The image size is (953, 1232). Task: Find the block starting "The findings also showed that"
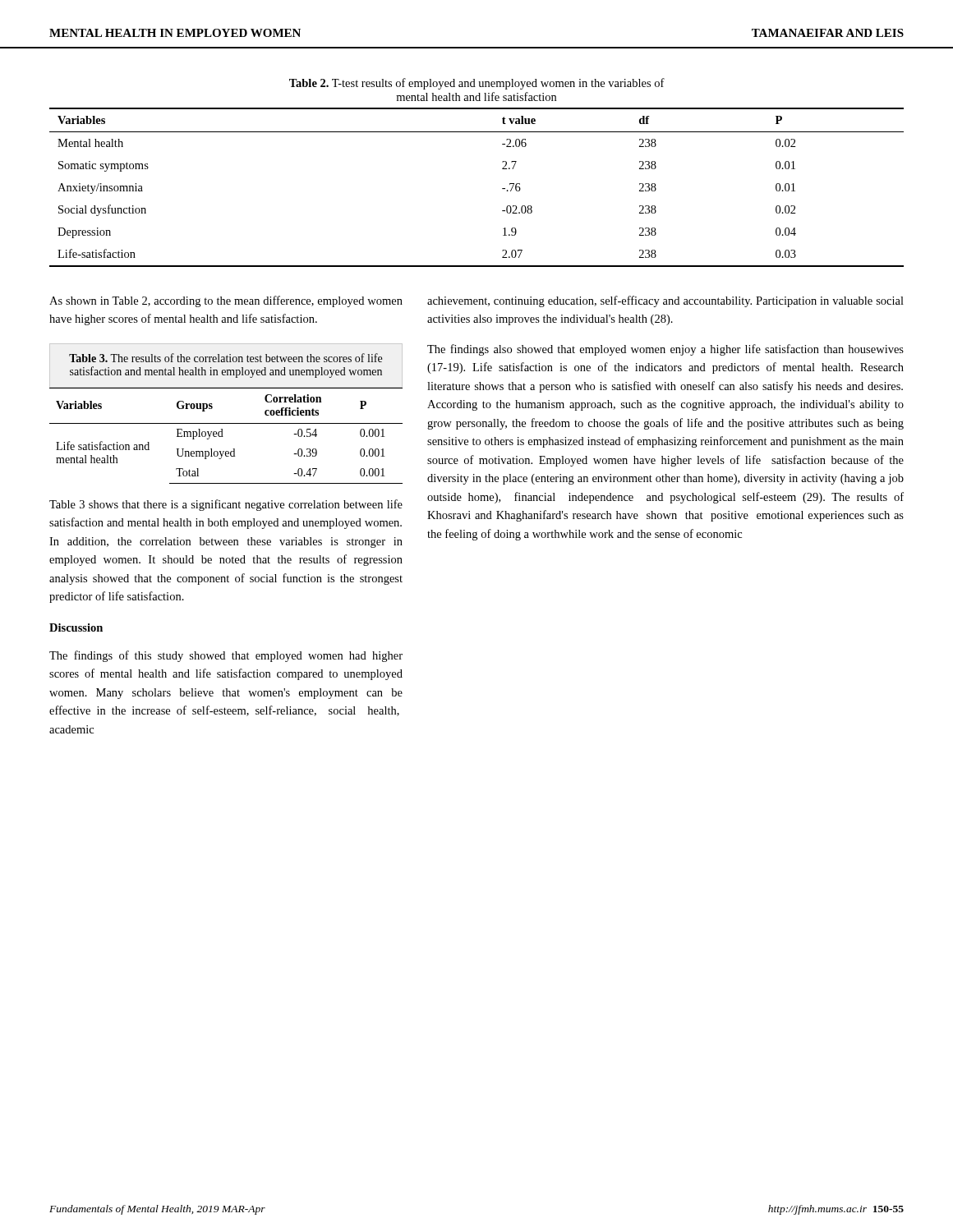[x=665, y=441]
